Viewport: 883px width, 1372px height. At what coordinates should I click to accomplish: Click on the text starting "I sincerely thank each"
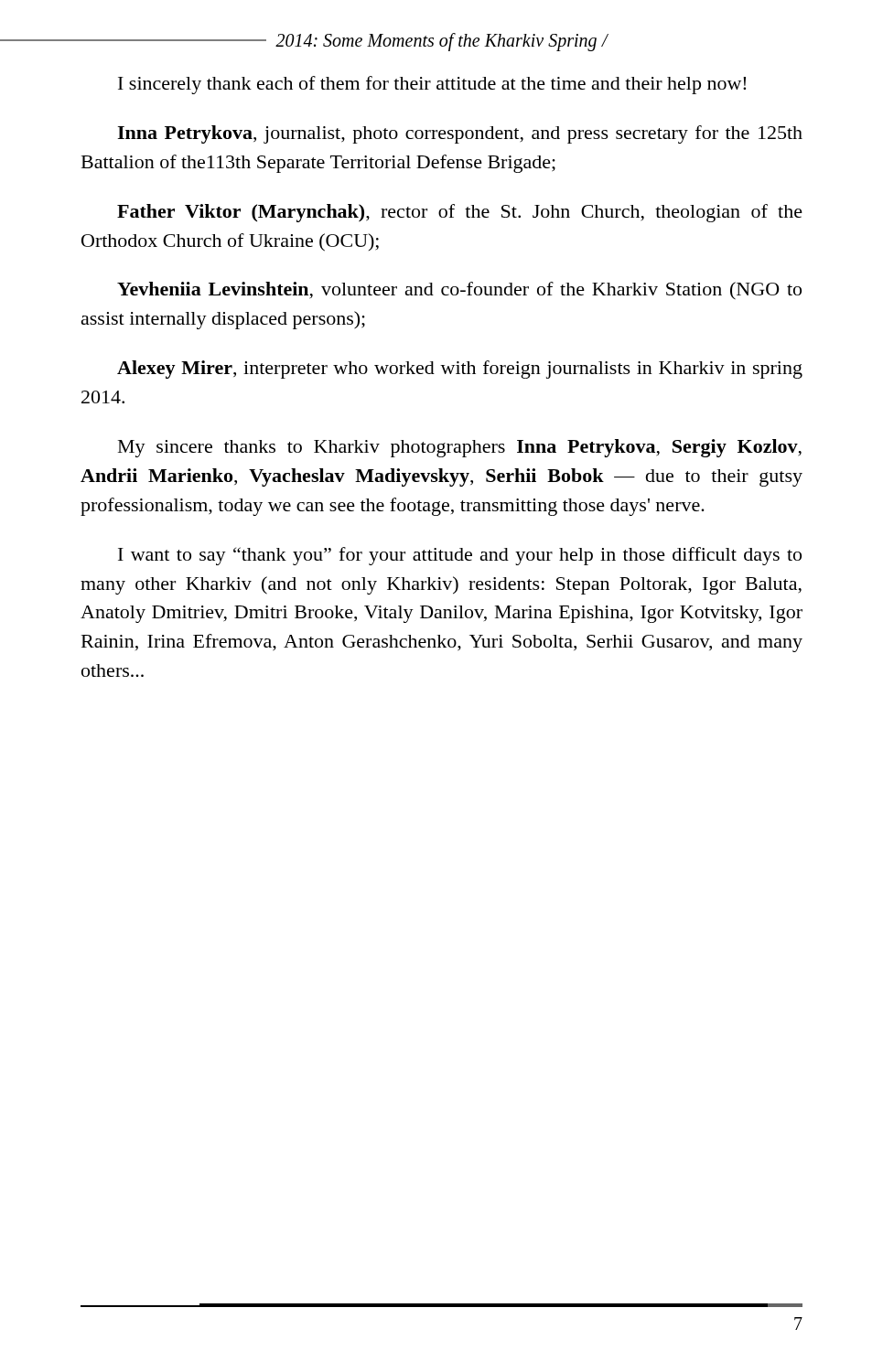[x=442, y=83]
